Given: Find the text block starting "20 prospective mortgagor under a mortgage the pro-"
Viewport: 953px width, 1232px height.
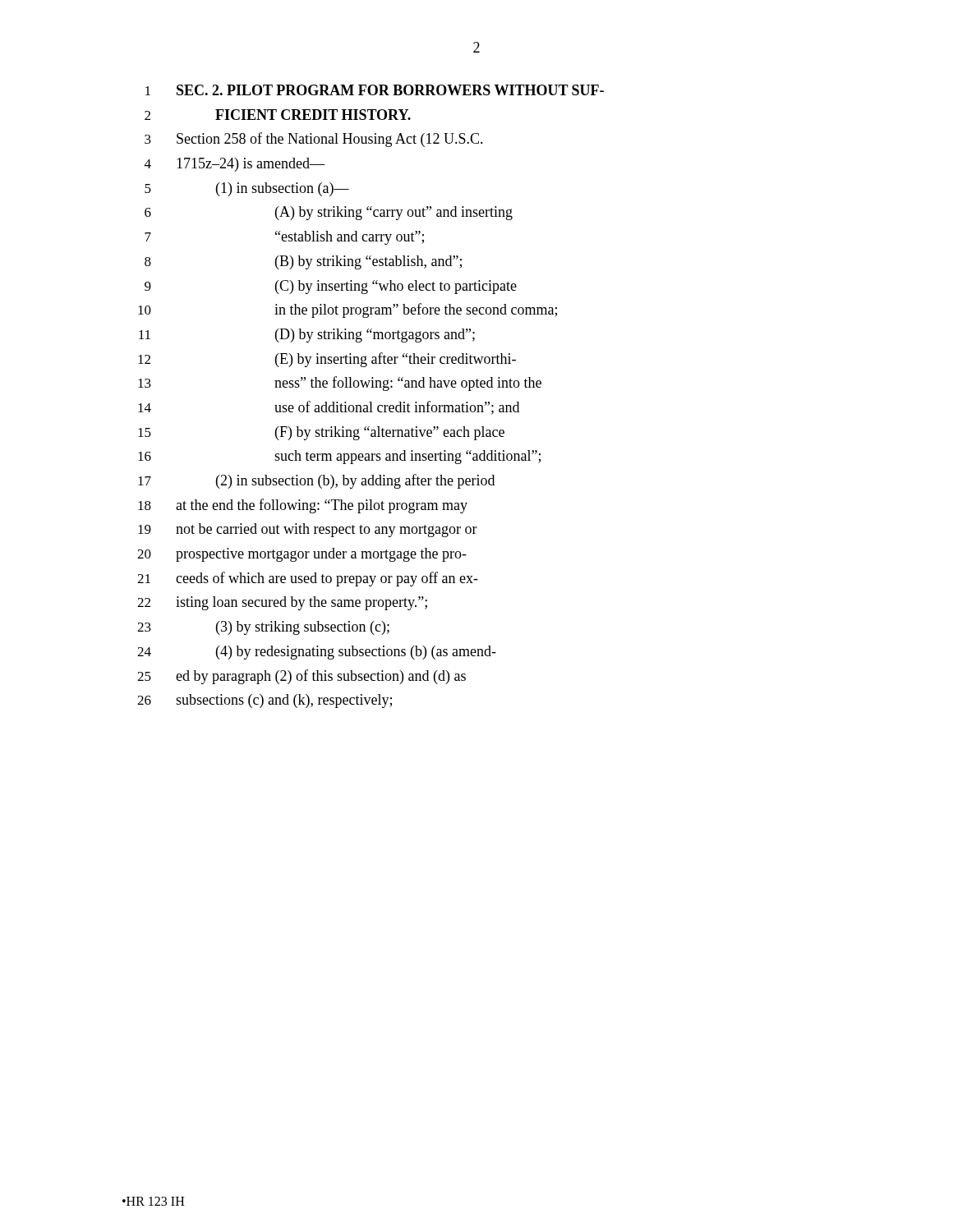Looking at the screenshot, I should point(302,555).
